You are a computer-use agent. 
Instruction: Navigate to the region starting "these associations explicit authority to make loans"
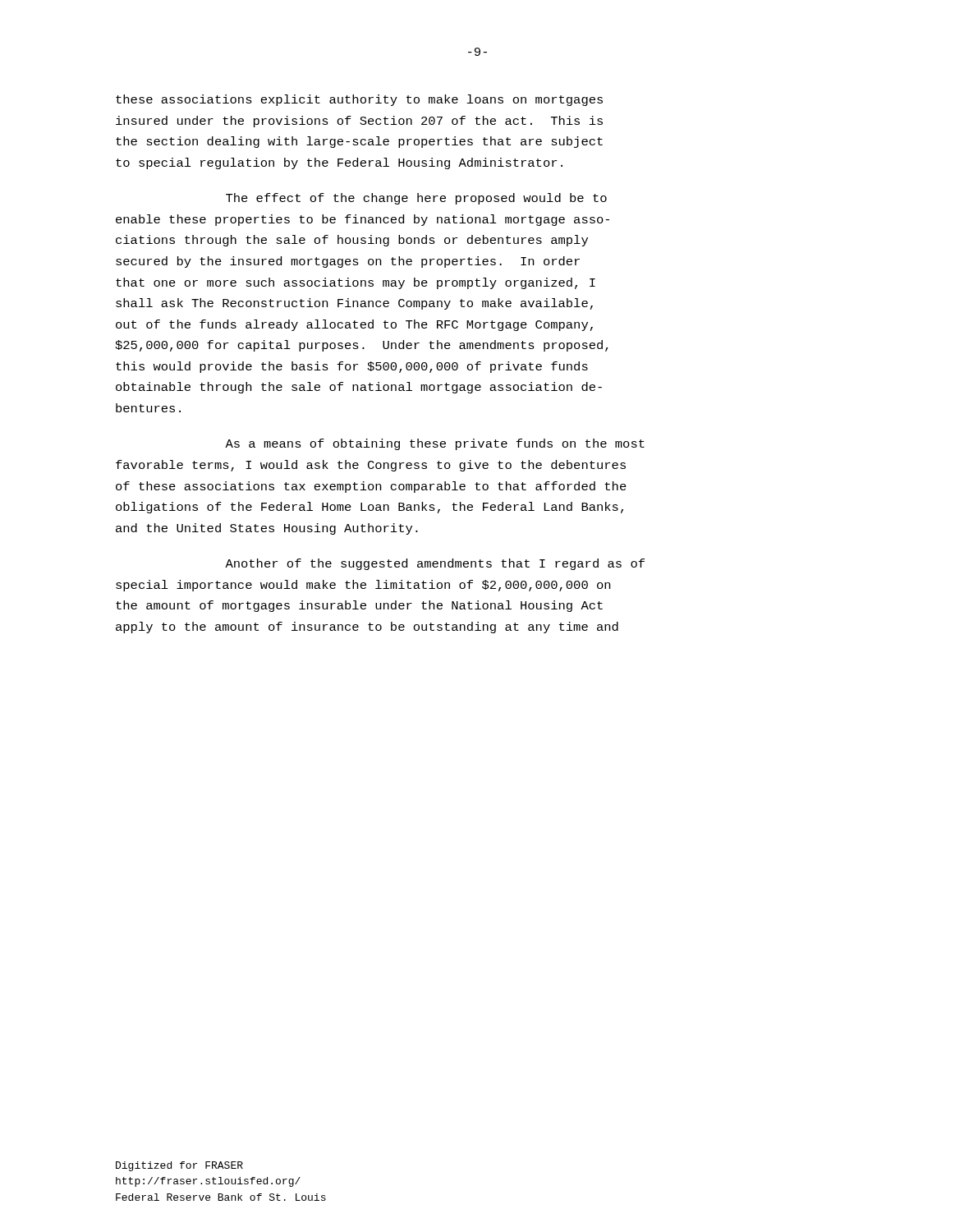click(359, 132)
